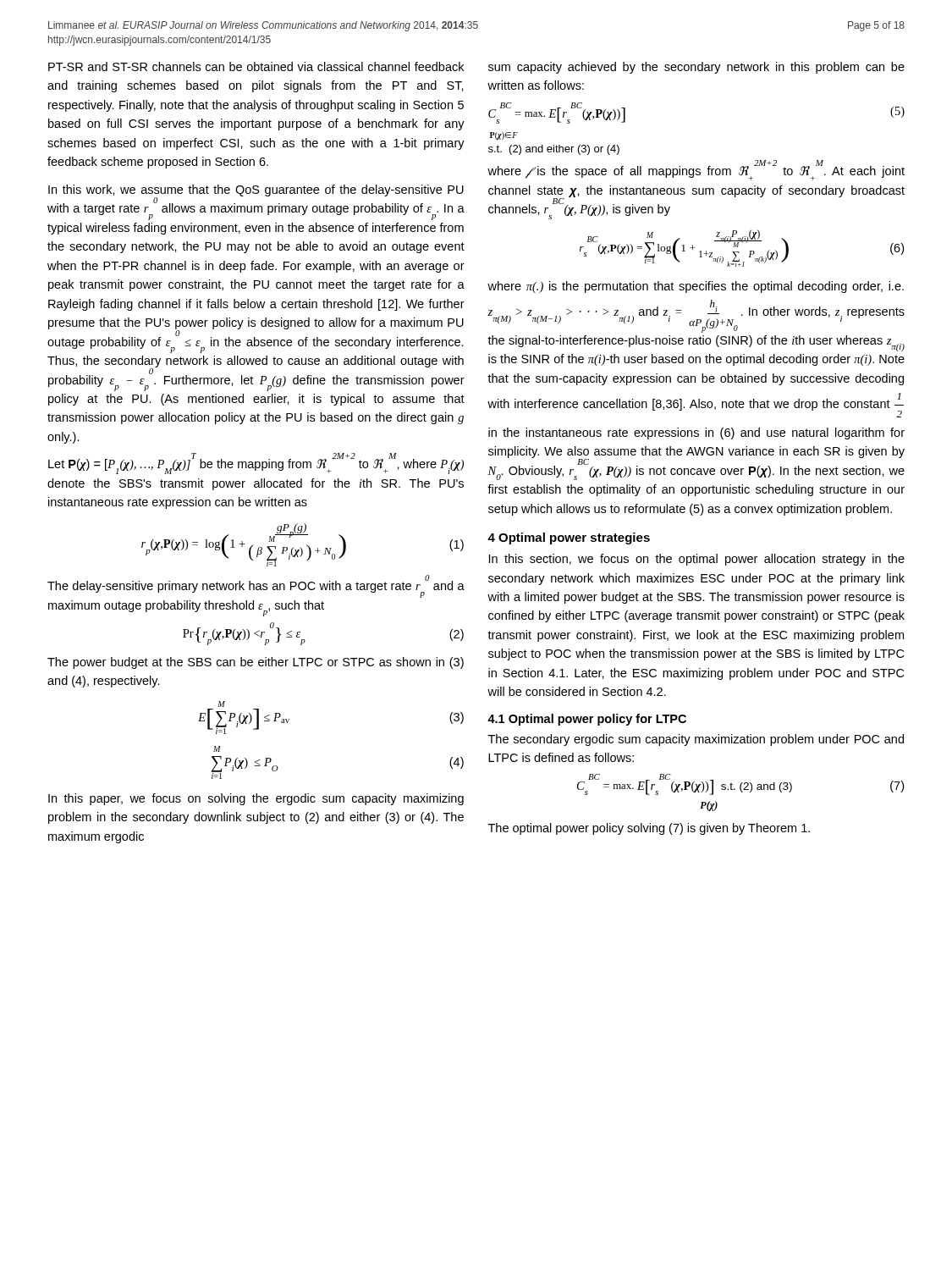Where is the passage that starts "In this paper, we focus"?
The height and width of the screenshot is (1270, 952).
click(256, 817)
